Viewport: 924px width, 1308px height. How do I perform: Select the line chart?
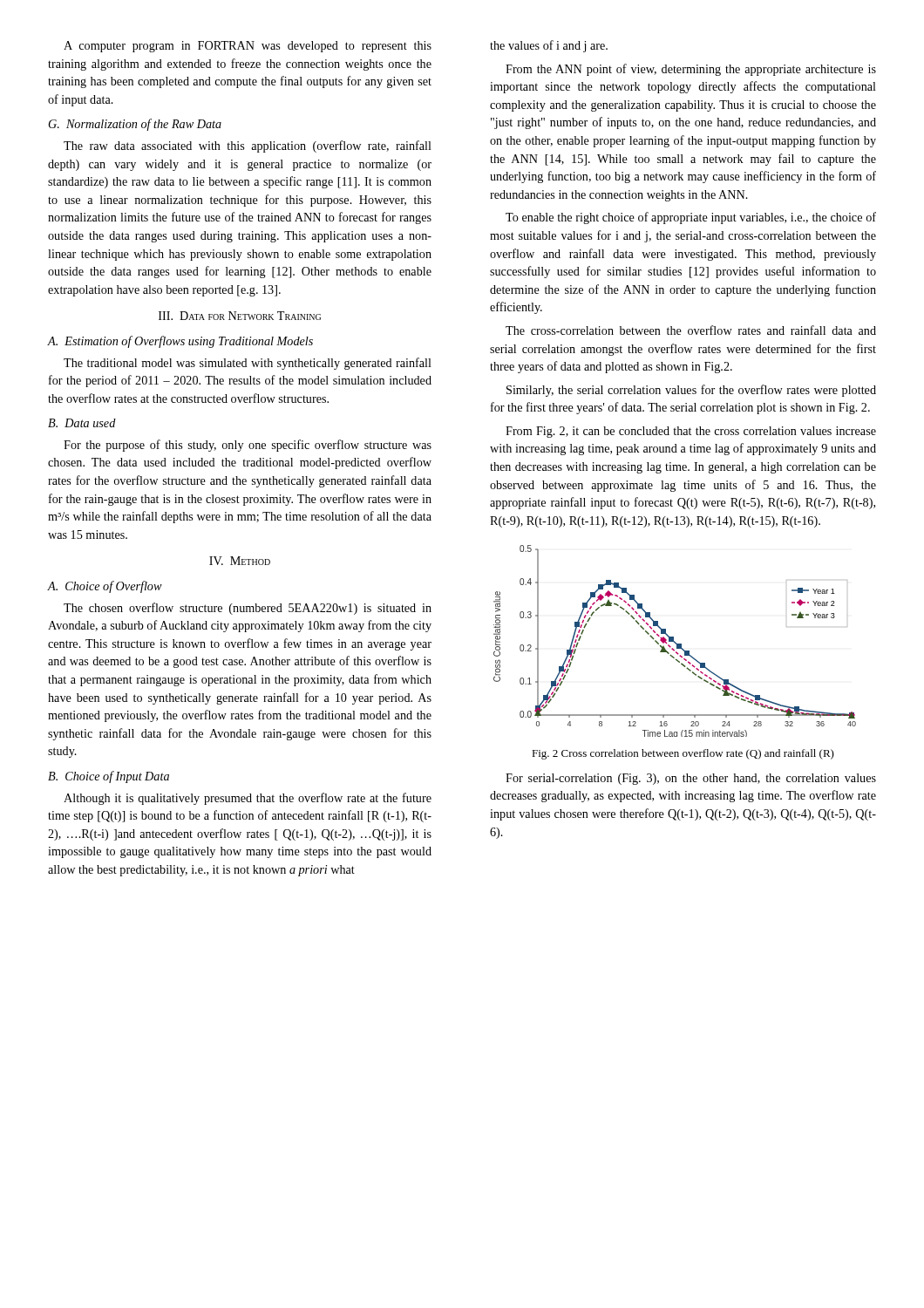click(683, 639)
